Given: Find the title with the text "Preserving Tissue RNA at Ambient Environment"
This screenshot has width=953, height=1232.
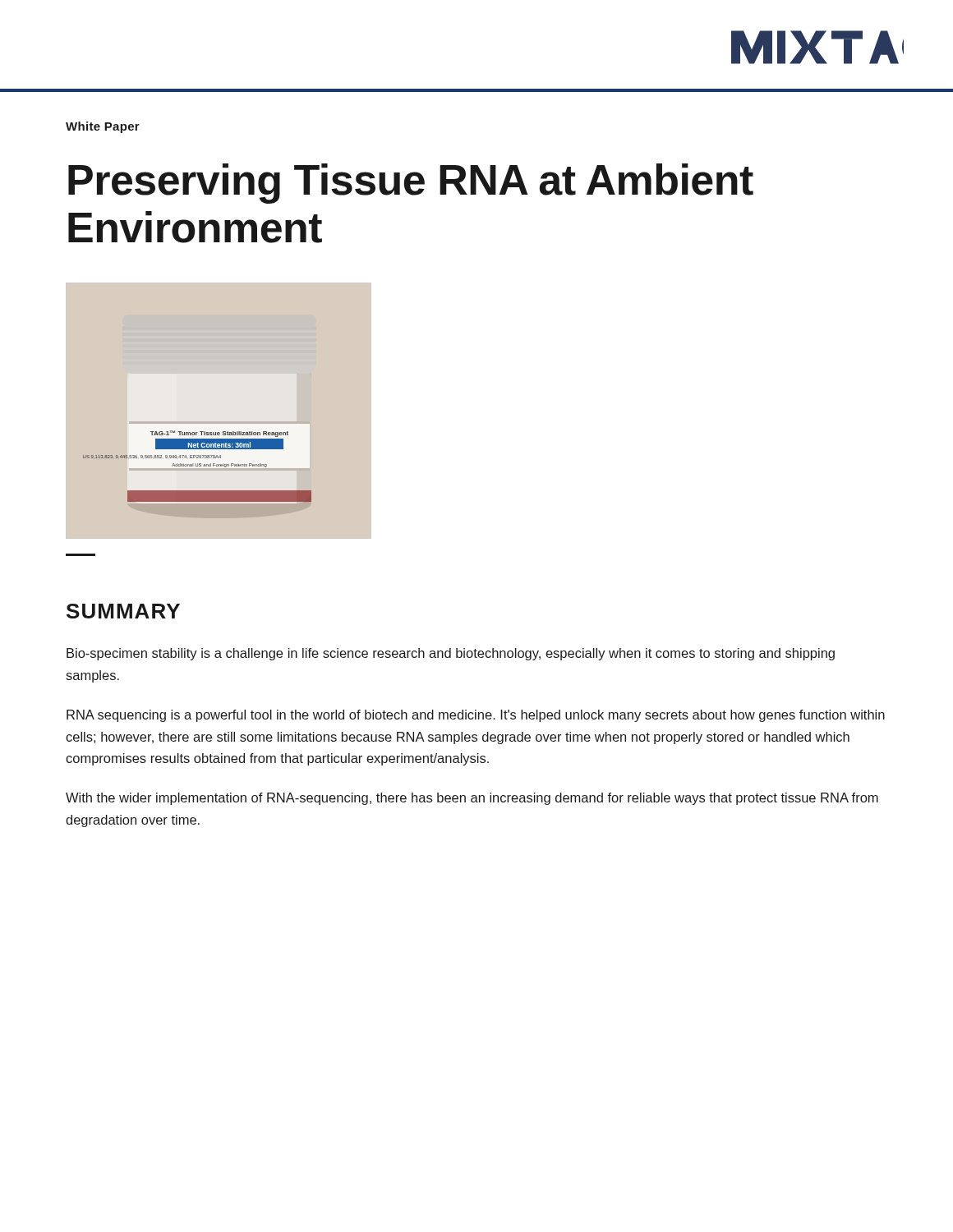Looking at the screenshot, I should click(409, 204).
